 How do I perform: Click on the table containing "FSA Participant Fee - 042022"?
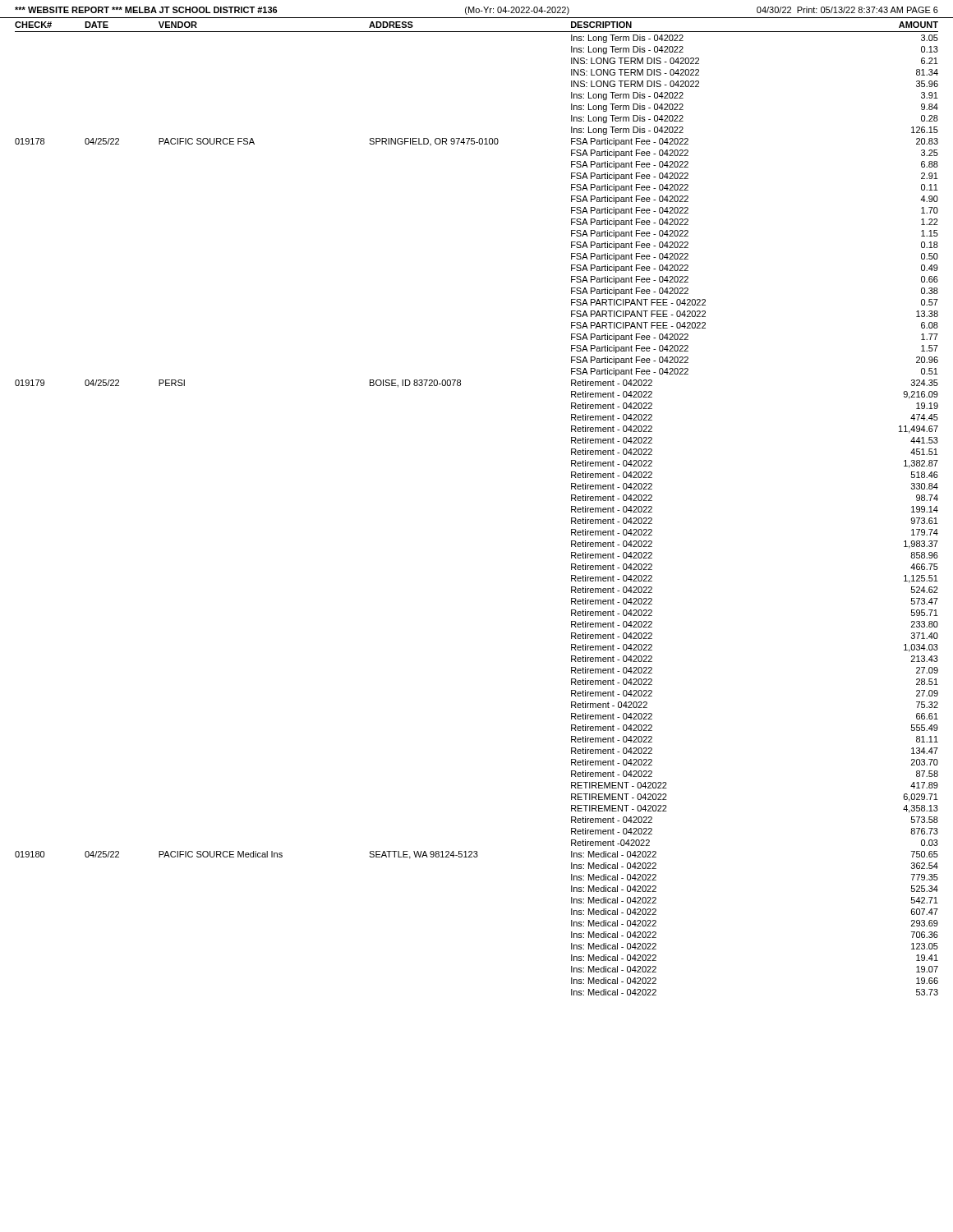coord(476,508)
